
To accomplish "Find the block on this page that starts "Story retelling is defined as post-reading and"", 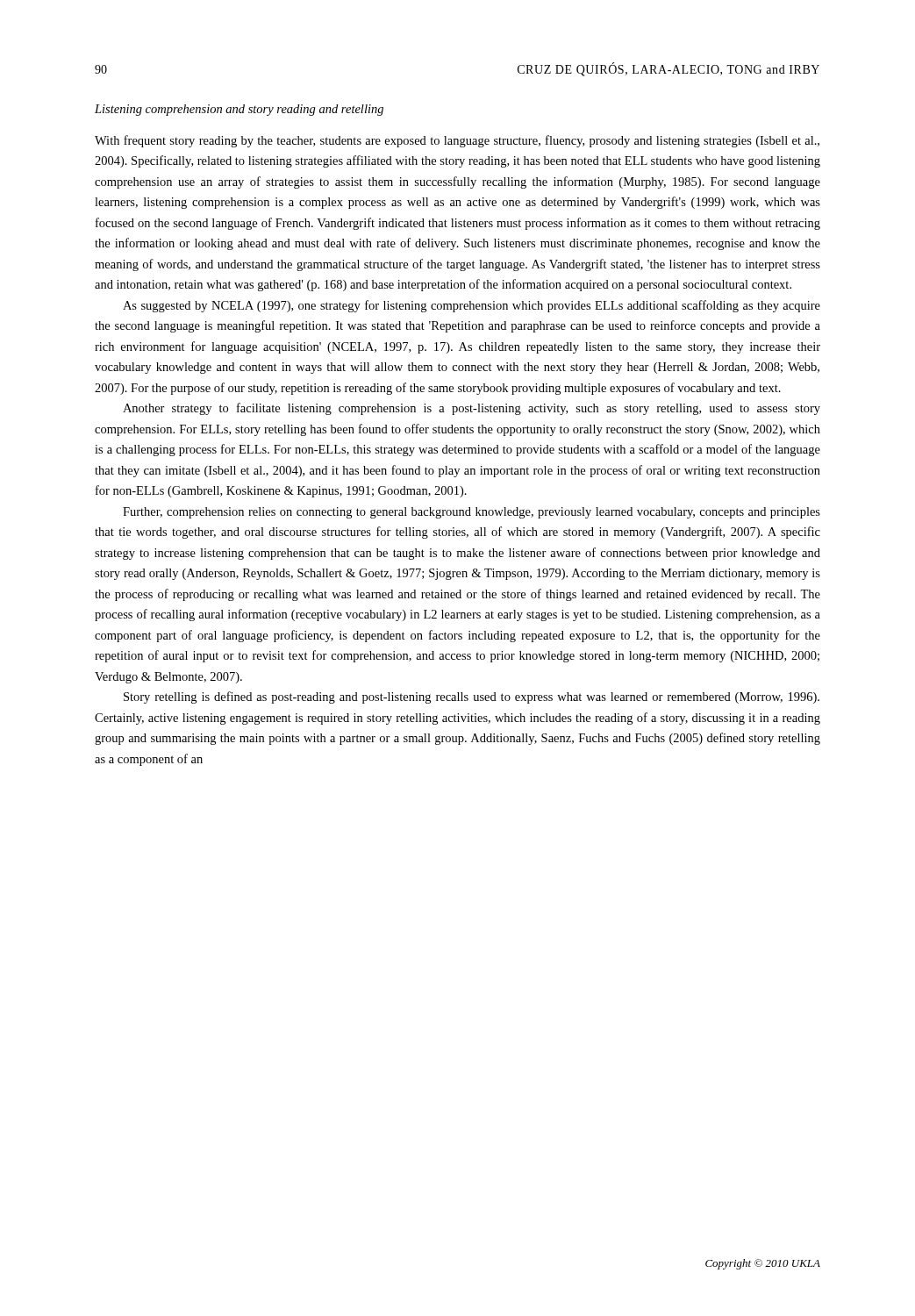I will 458,728.
